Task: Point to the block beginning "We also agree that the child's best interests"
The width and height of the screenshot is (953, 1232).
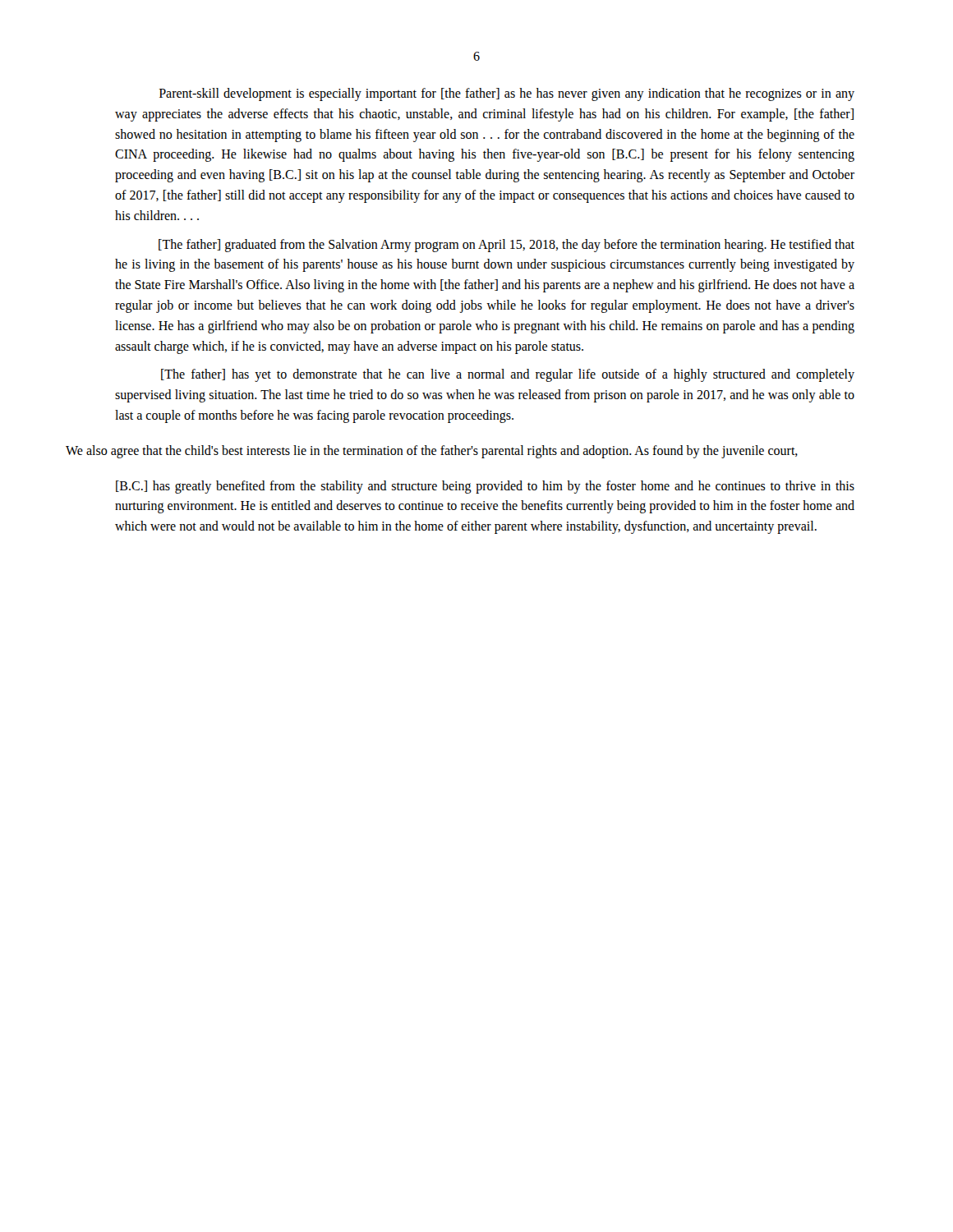Action: click(x=432, y=450)
